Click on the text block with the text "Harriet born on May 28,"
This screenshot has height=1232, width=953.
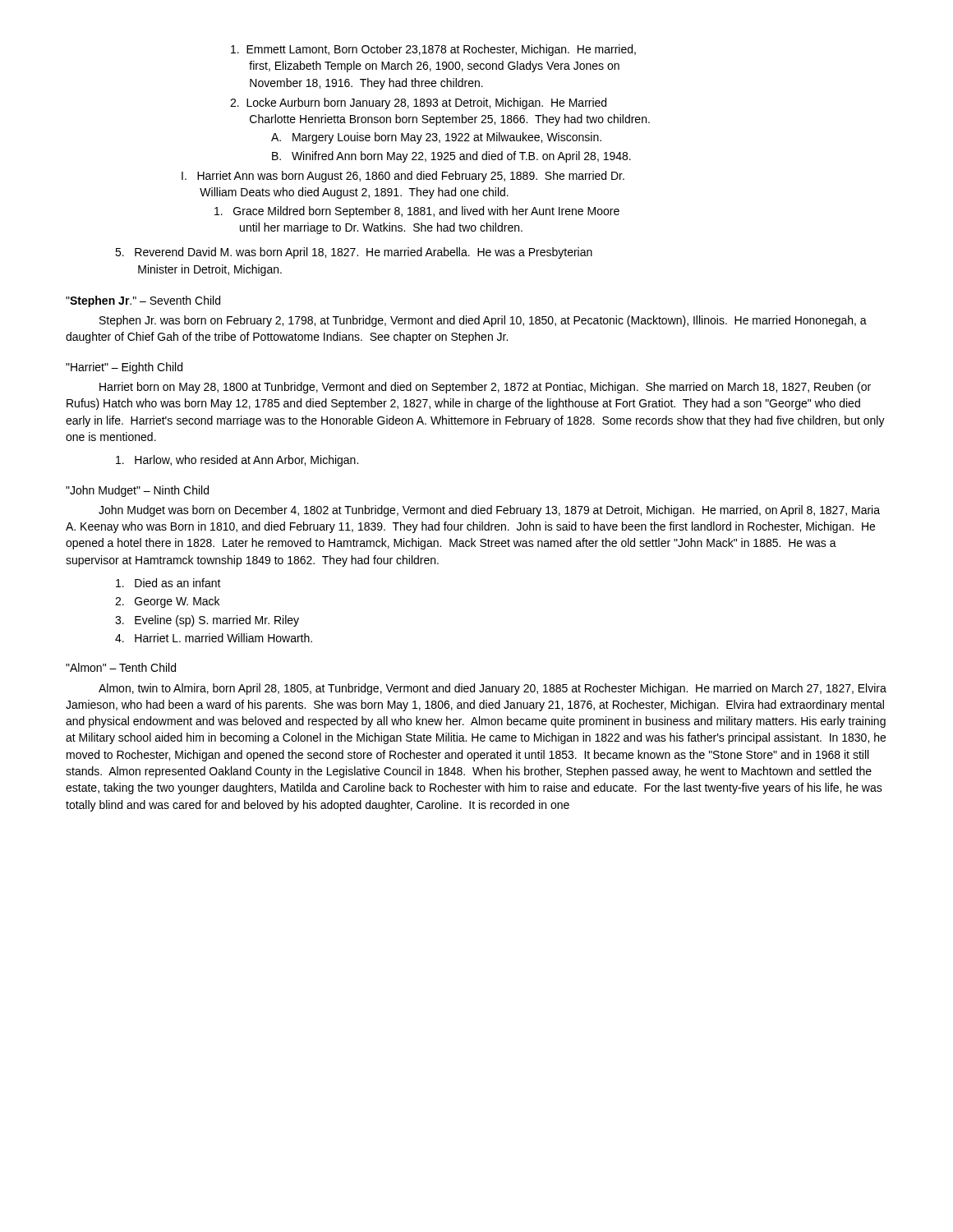point(476,412)
